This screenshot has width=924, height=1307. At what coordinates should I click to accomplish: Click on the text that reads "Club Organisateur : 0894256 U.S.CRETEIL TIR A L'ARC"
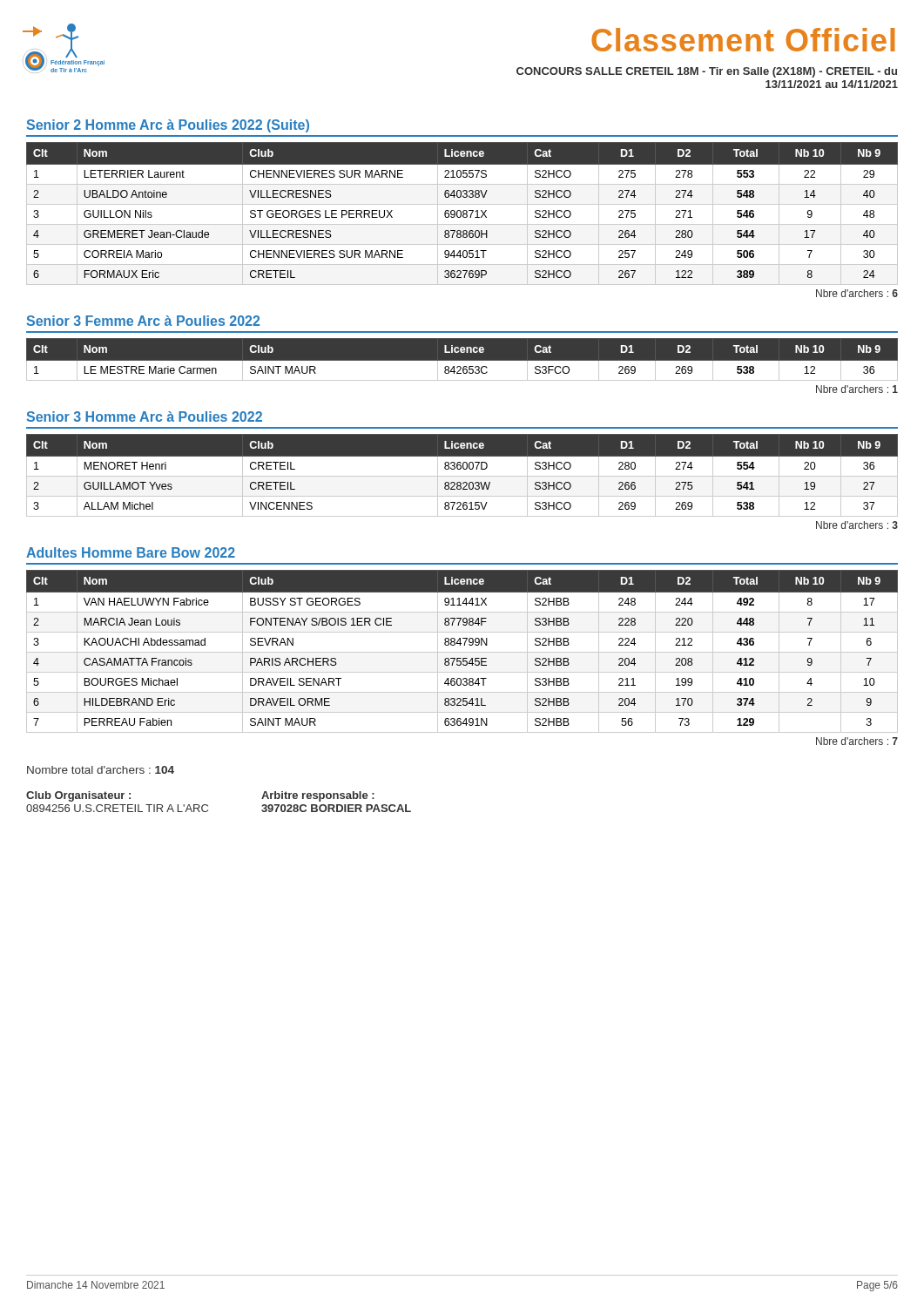coord(118,802)
